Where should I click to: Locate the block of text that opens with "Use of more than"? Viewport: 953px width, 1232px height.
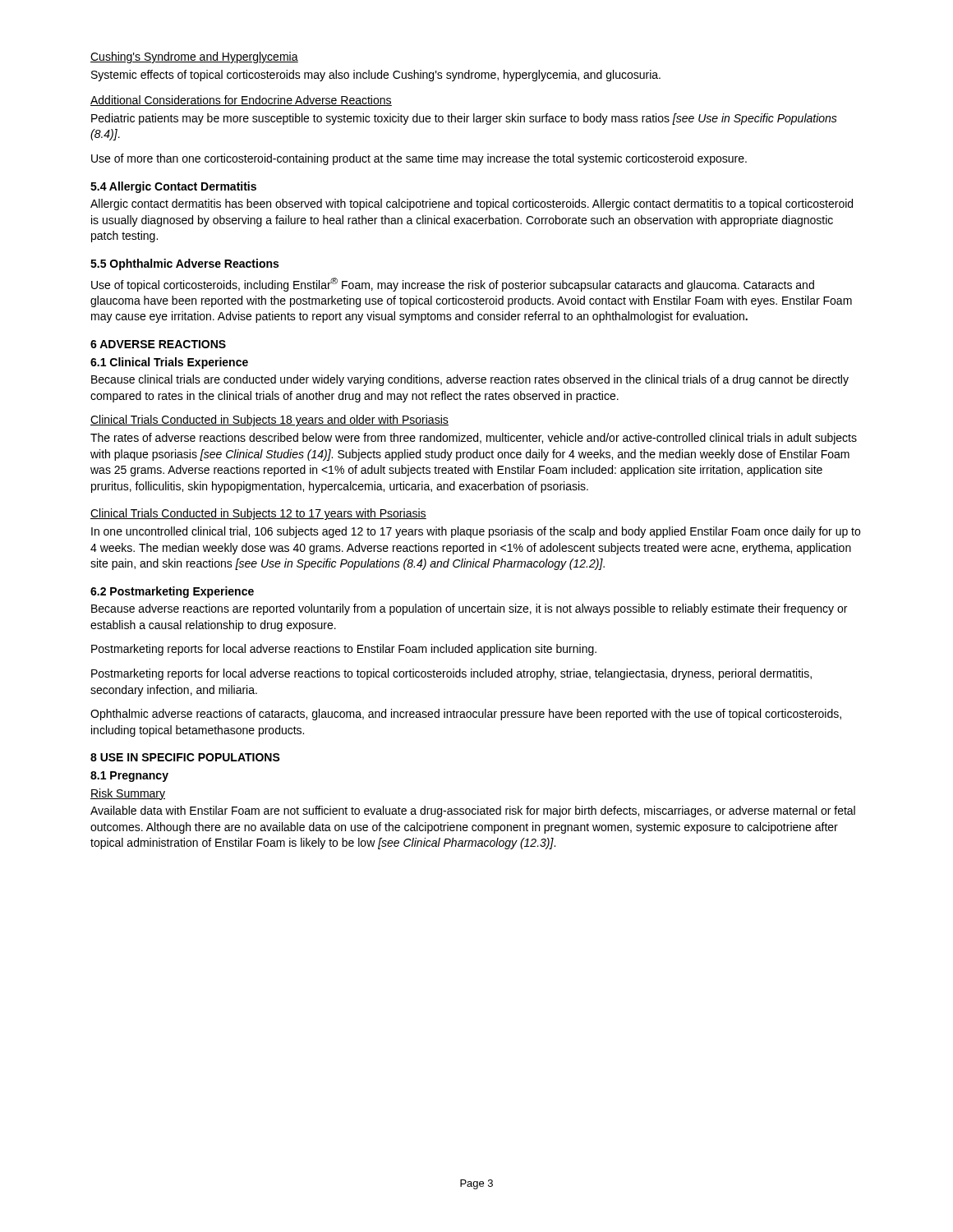click(x=419, y=158)
